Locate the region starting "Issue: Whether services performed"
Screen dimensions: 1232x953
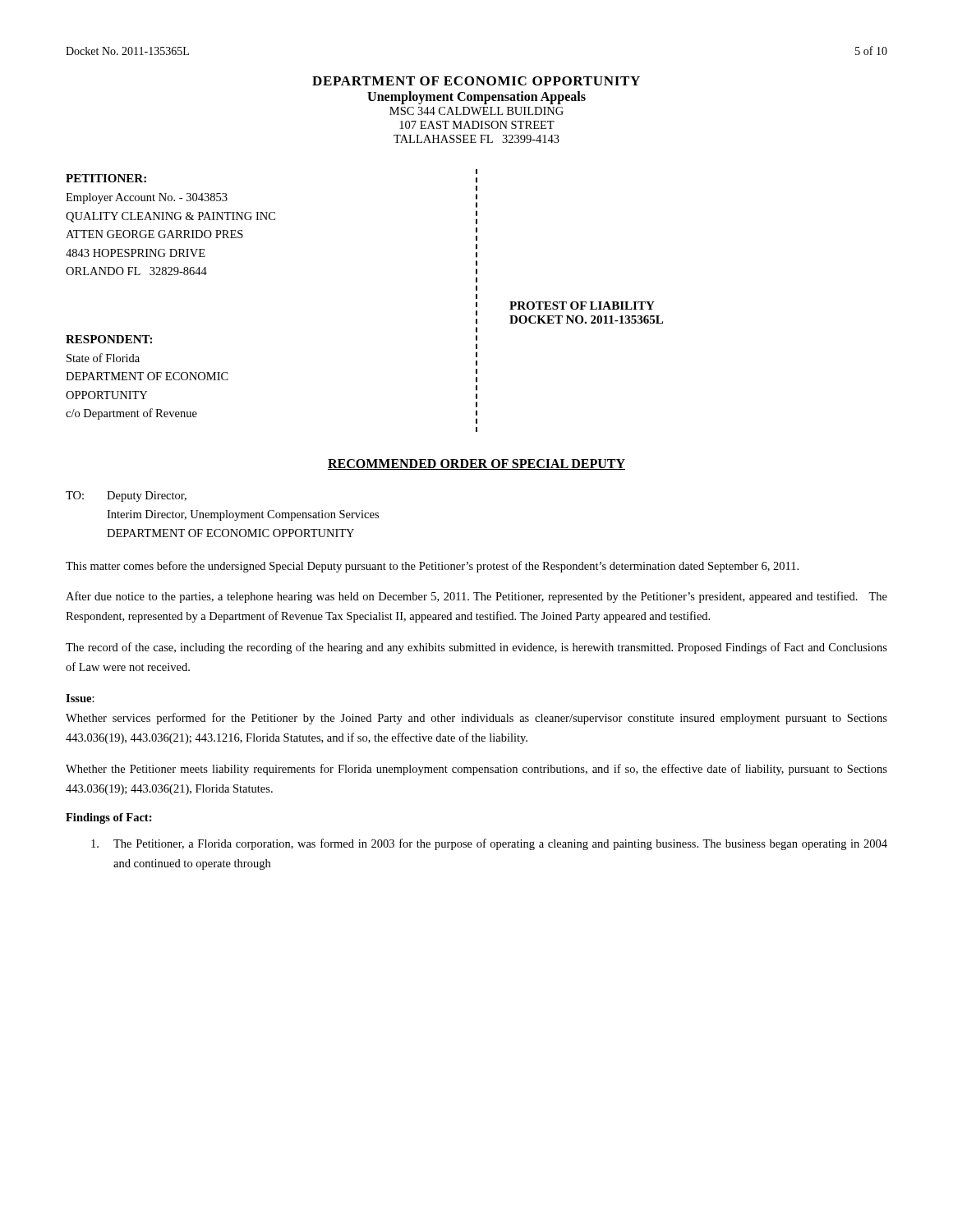[476, 744]
